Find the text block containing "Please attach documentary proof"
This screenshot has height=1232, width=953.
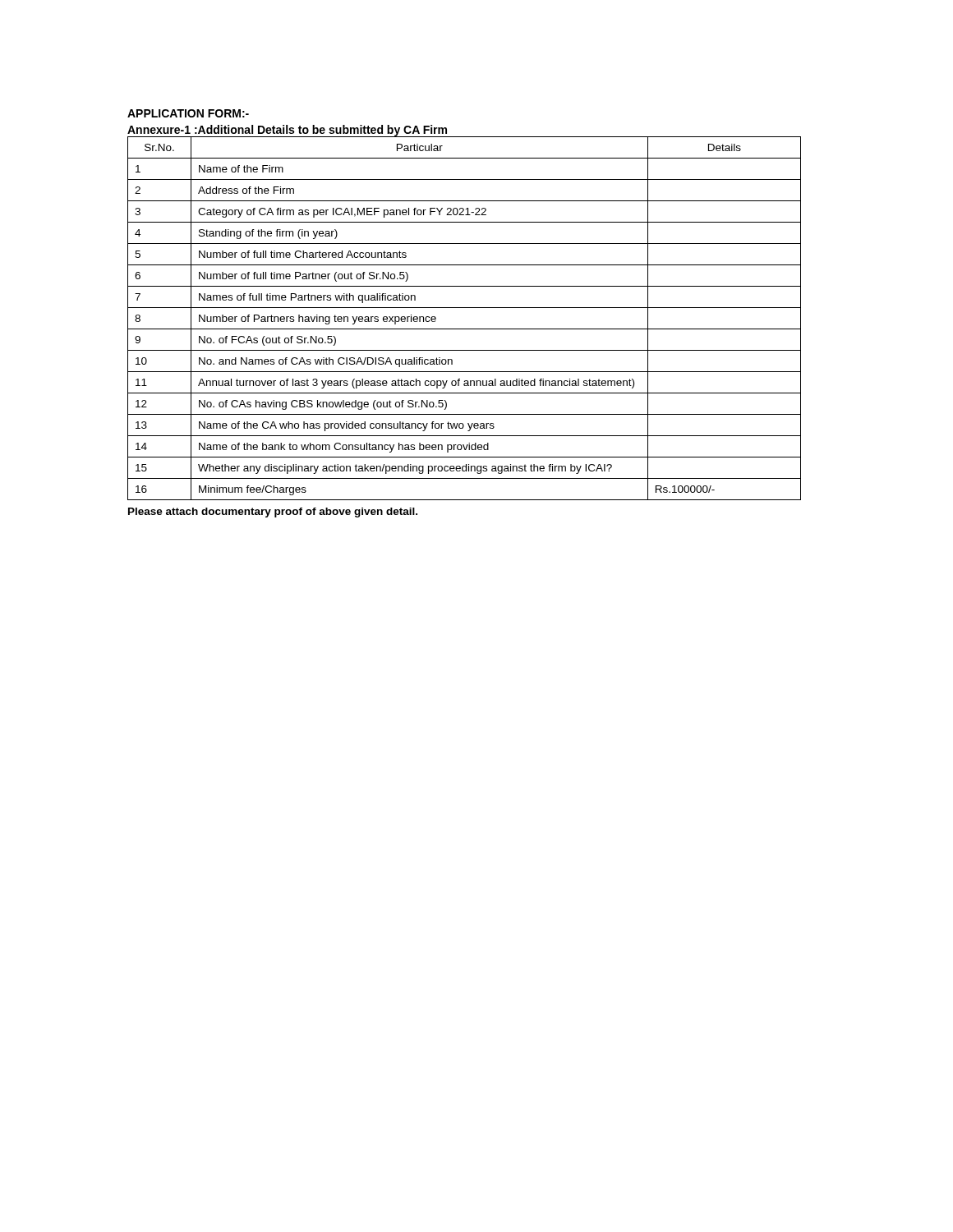[x=273, y=511]
